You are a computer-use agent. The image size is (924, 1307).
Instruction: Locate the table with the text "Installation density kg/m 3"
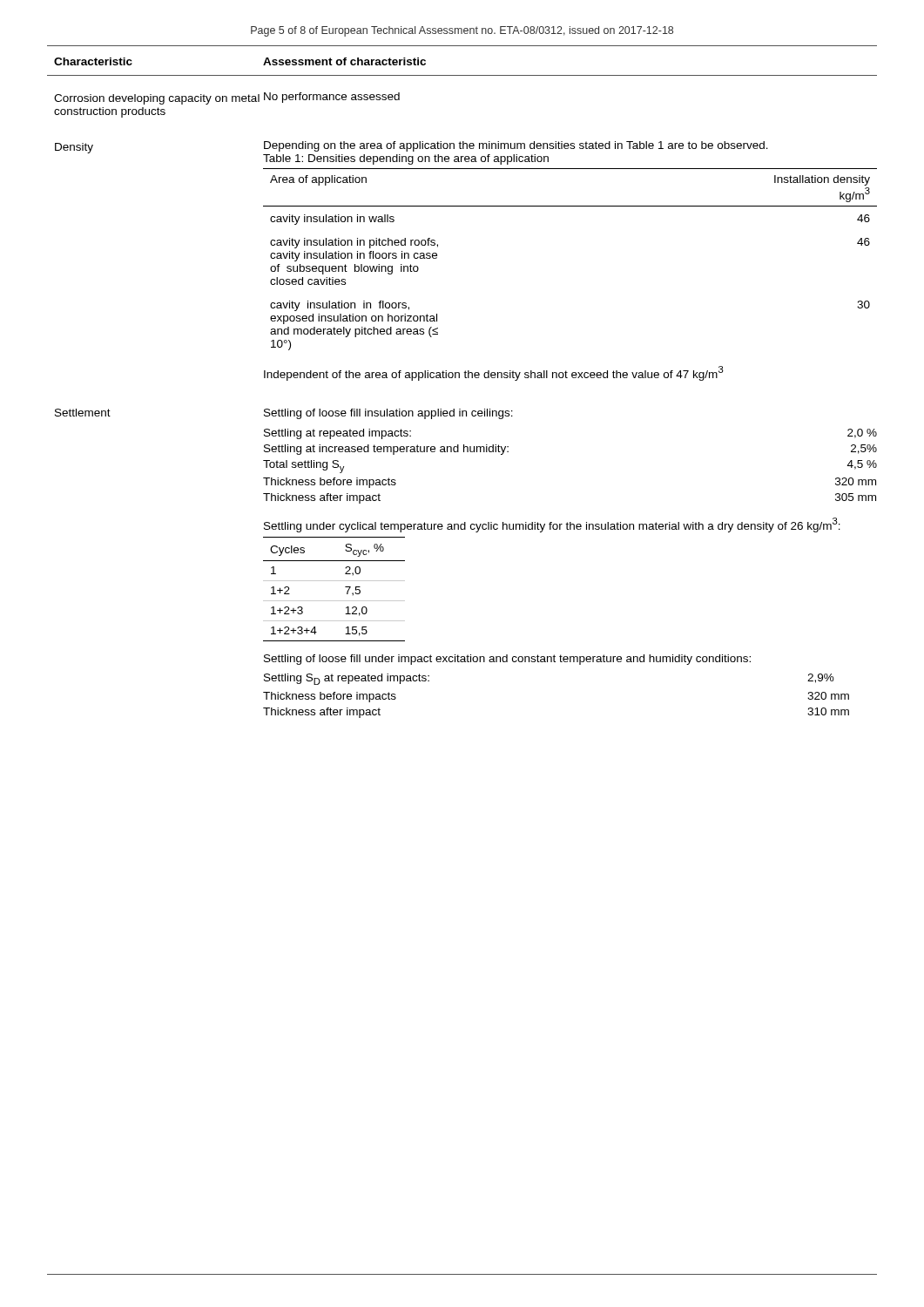click(570, 262)
